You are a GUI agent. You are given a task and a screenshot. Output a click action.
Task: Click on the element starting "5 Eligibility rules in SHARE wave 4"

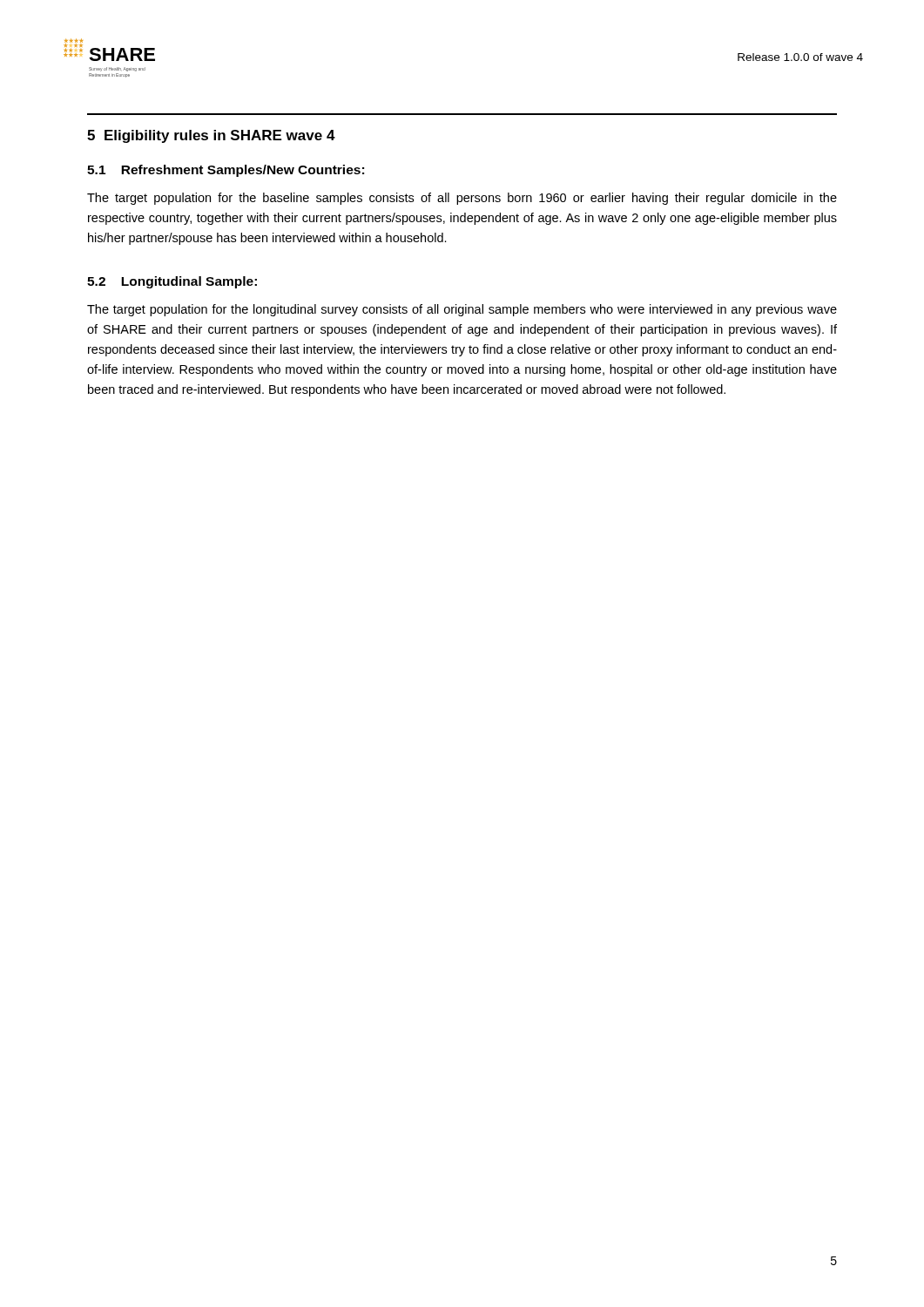tap(211, 136)
